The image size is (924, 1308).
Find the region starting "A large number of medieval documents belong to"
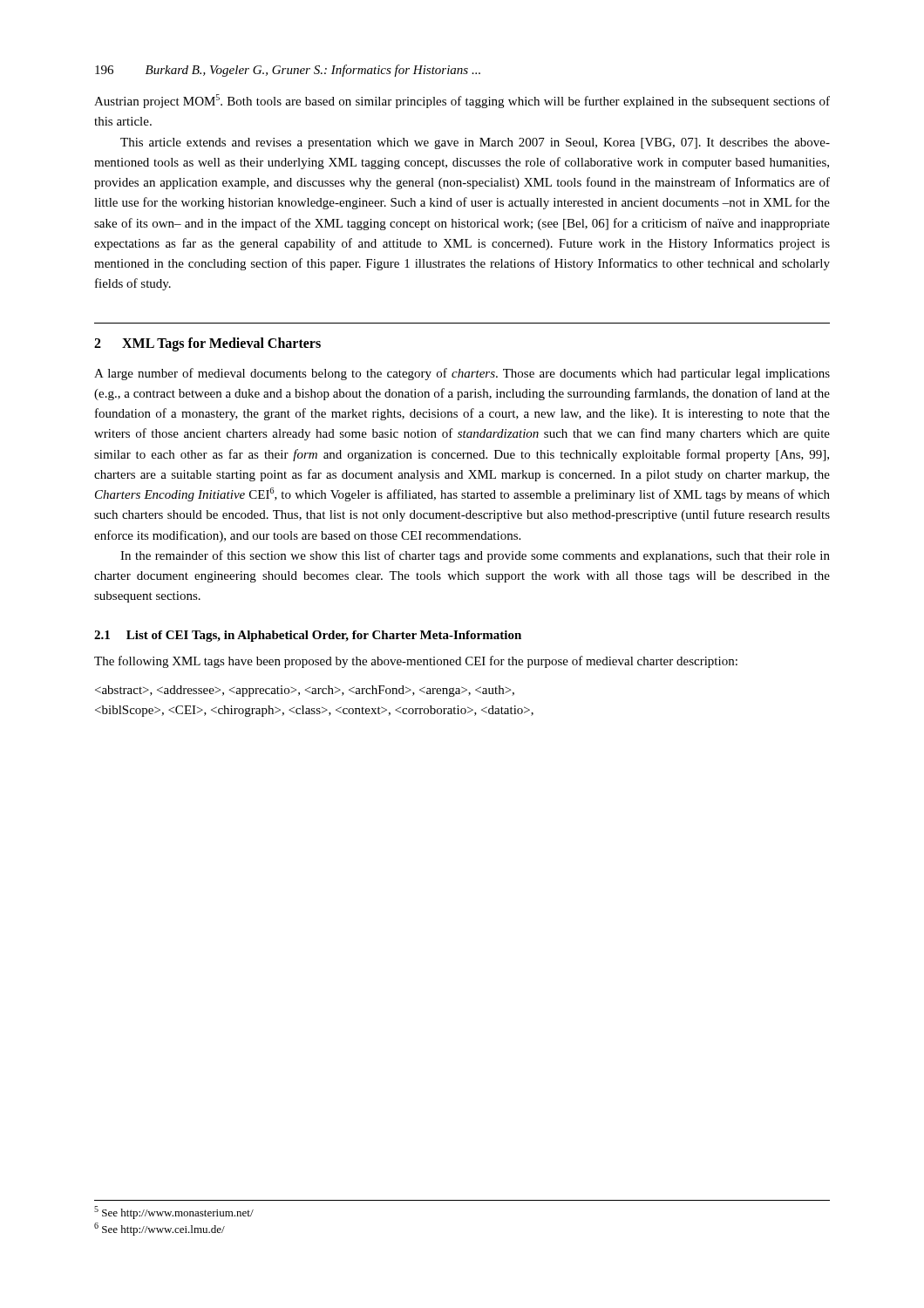(462, 454)
